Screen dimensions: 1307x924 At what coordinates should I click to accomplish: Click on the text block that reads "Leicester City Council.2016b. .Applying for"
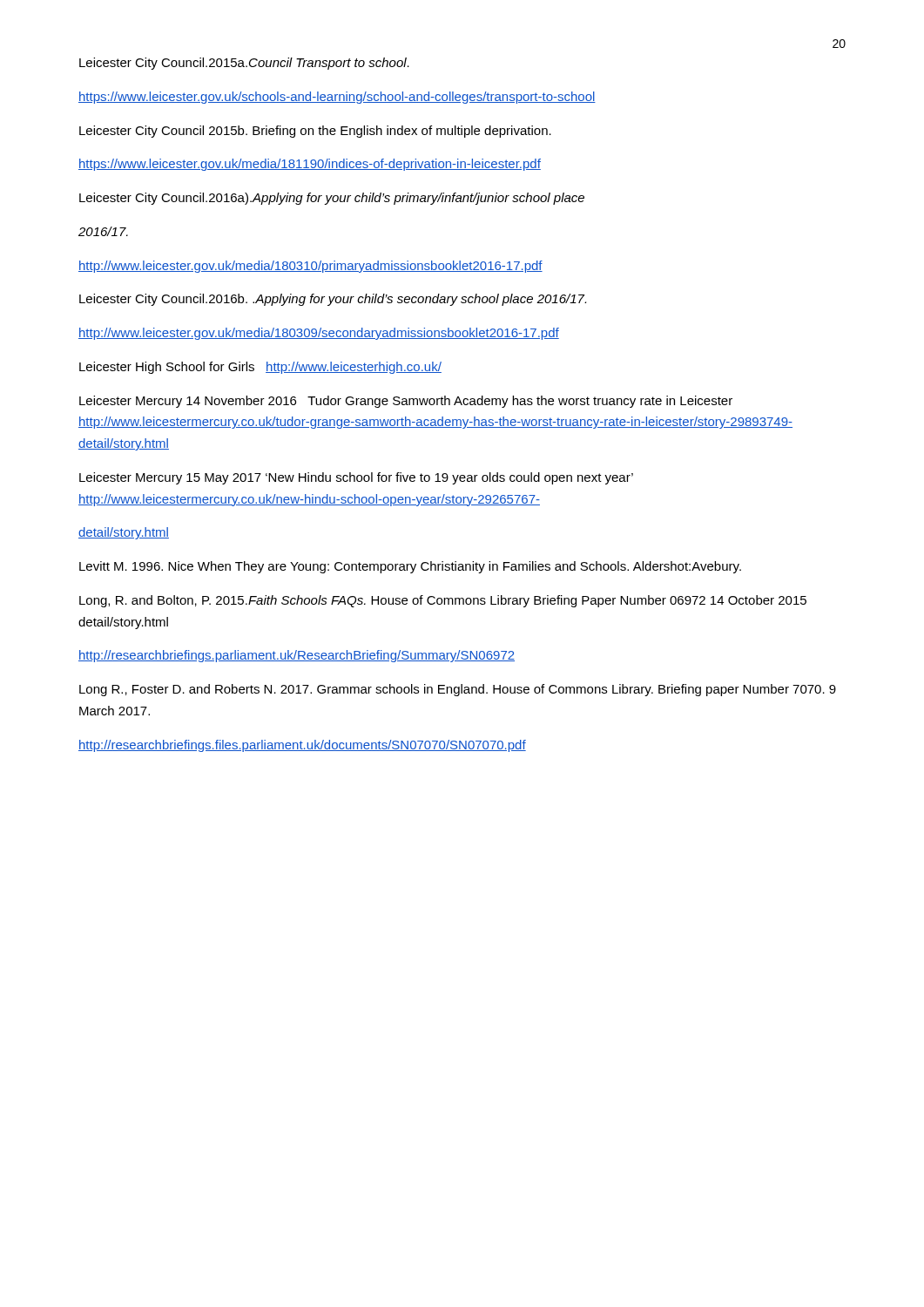tap(333, 299)
